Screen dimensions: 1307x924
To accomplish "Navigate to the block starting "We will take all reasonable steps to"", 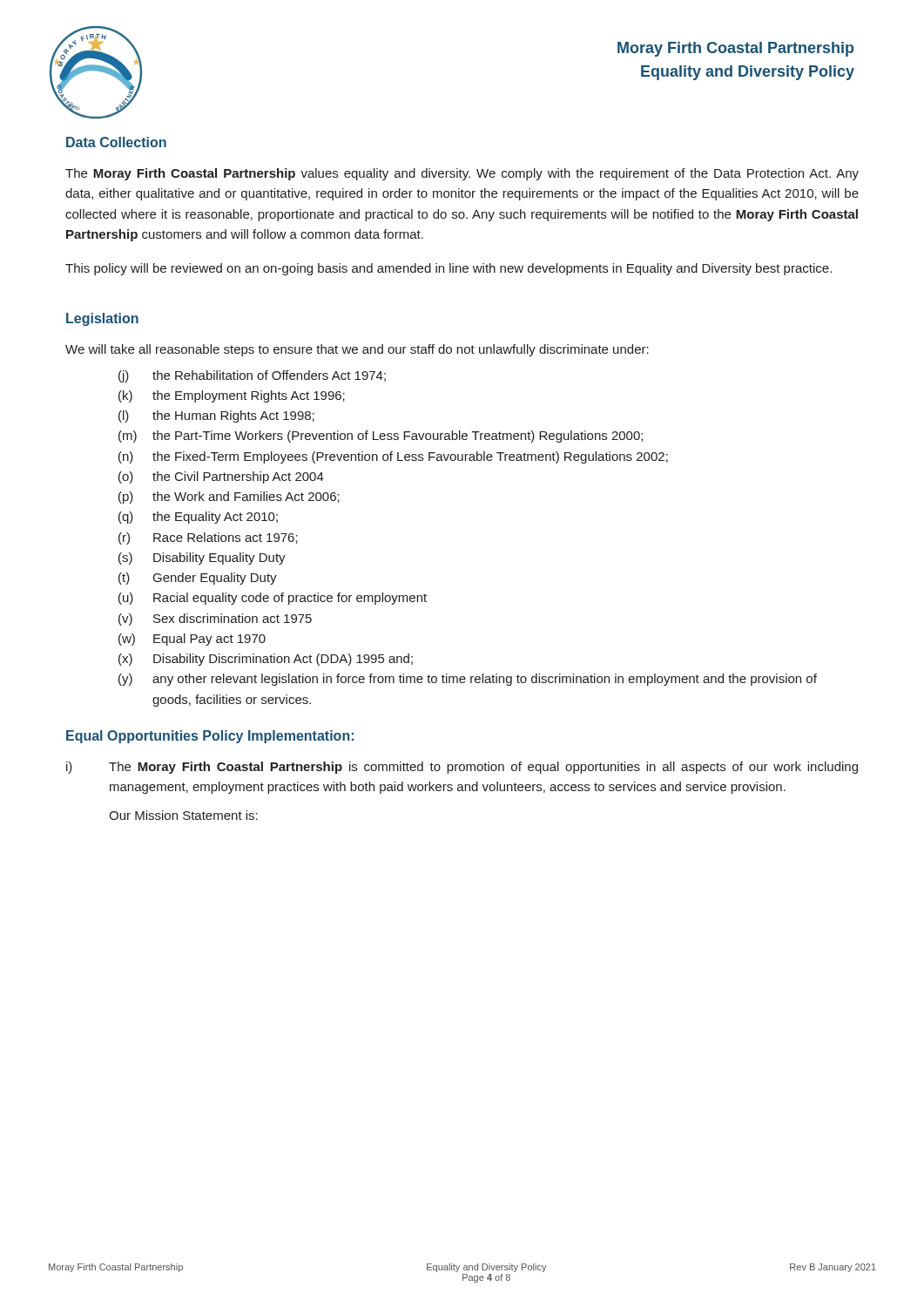I will point(357,349).
